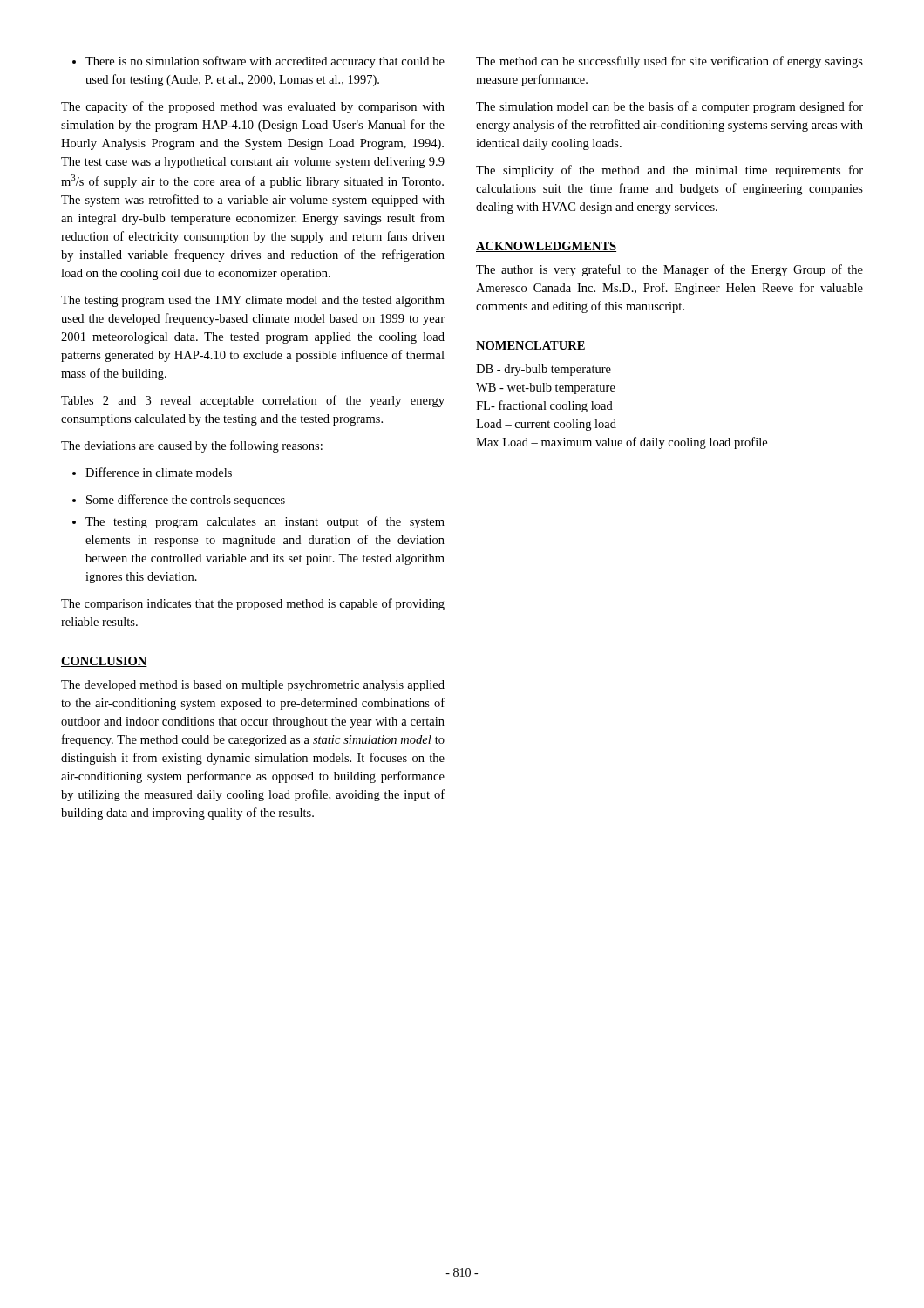Locate the text block that reads "The capacity of the proposed method"
This screenshot has width=924, height=1308.
point(253,190)
